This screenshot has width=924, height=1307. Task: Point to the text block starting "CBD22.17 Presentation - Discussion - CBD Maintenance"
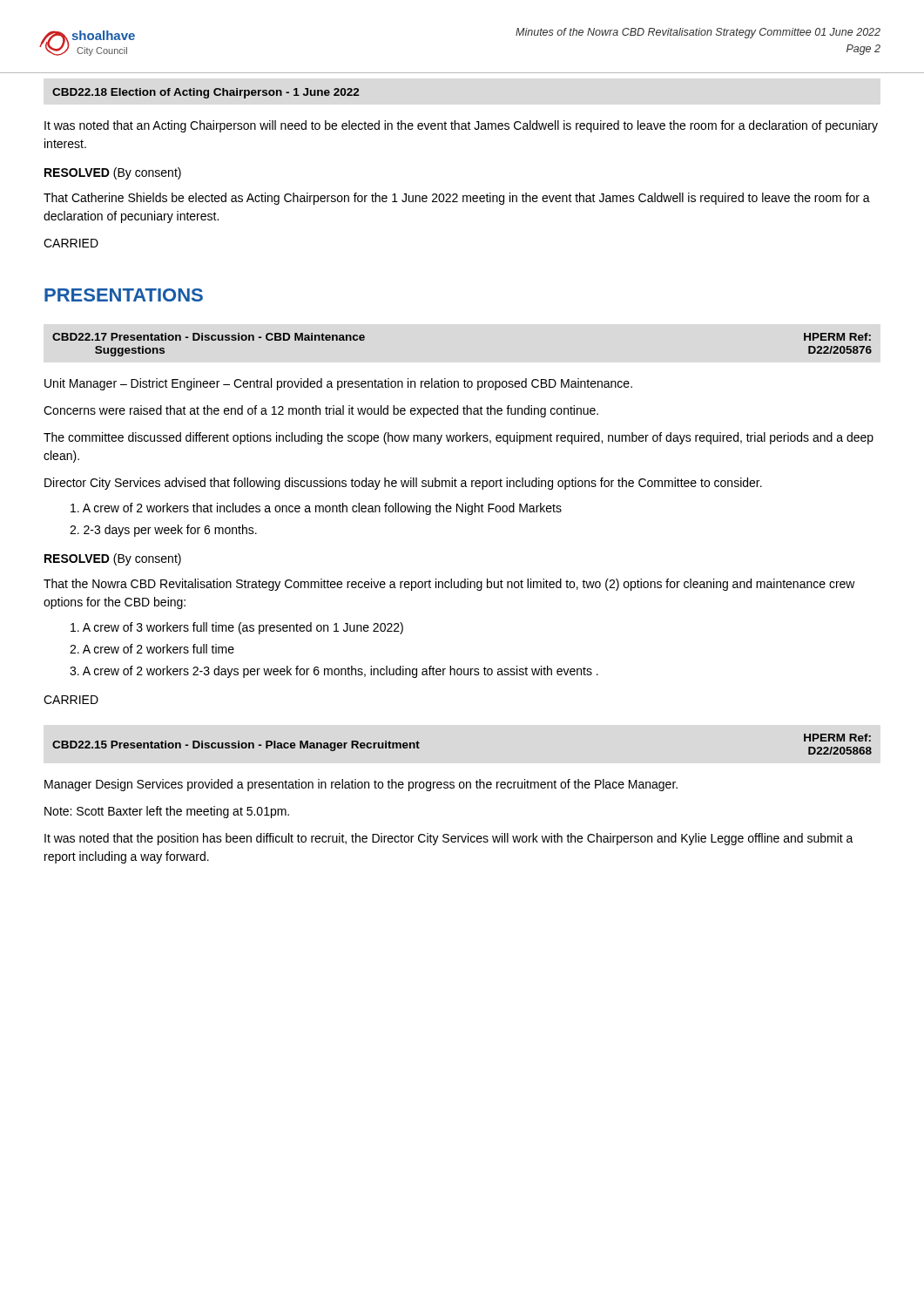(207, 337)
